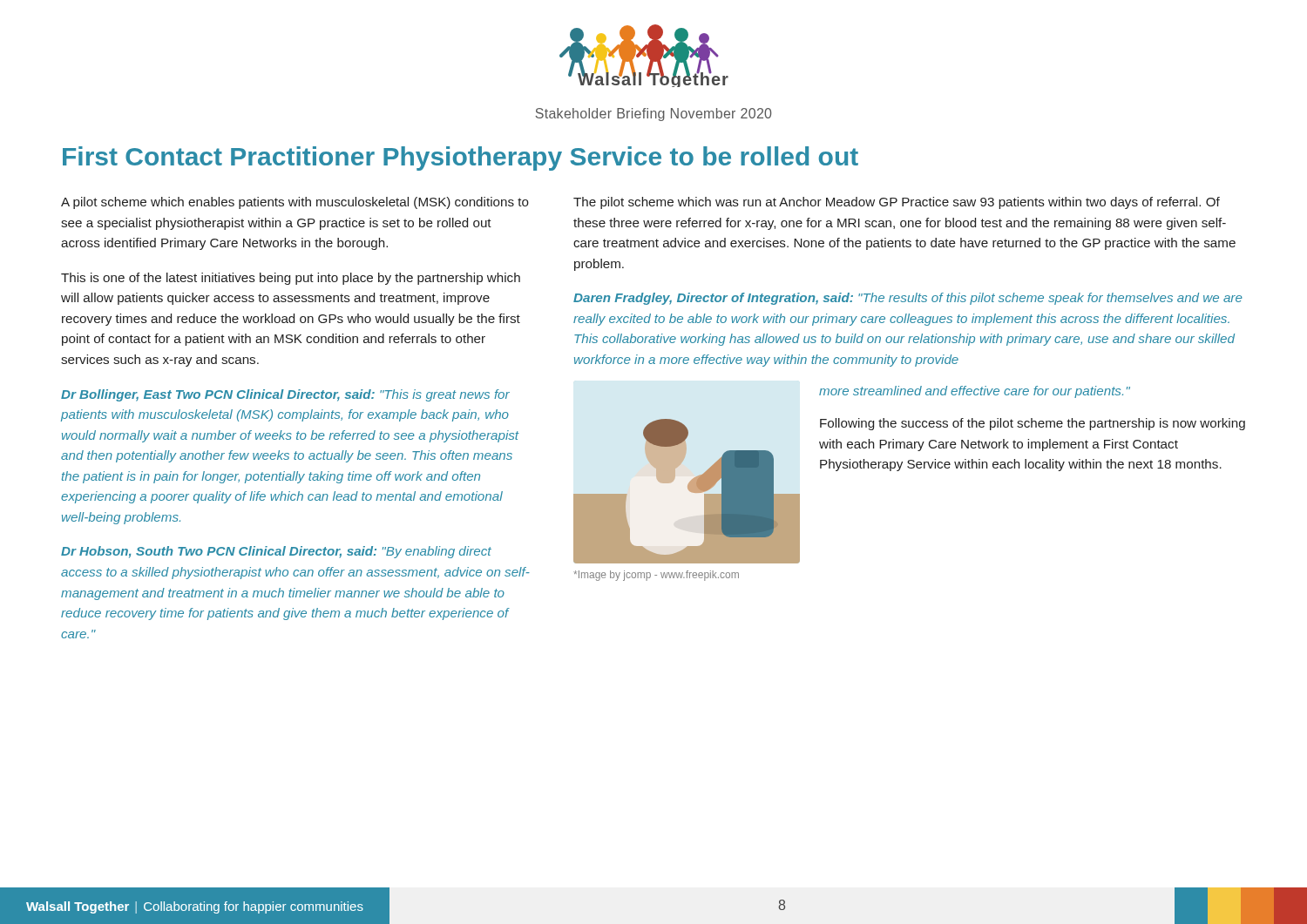The width and height of the screenshot is (1307, 924).
Task: Locate the block of text that opens with "Daren Fradgley, Director of Integration,"
Action: 908,328
